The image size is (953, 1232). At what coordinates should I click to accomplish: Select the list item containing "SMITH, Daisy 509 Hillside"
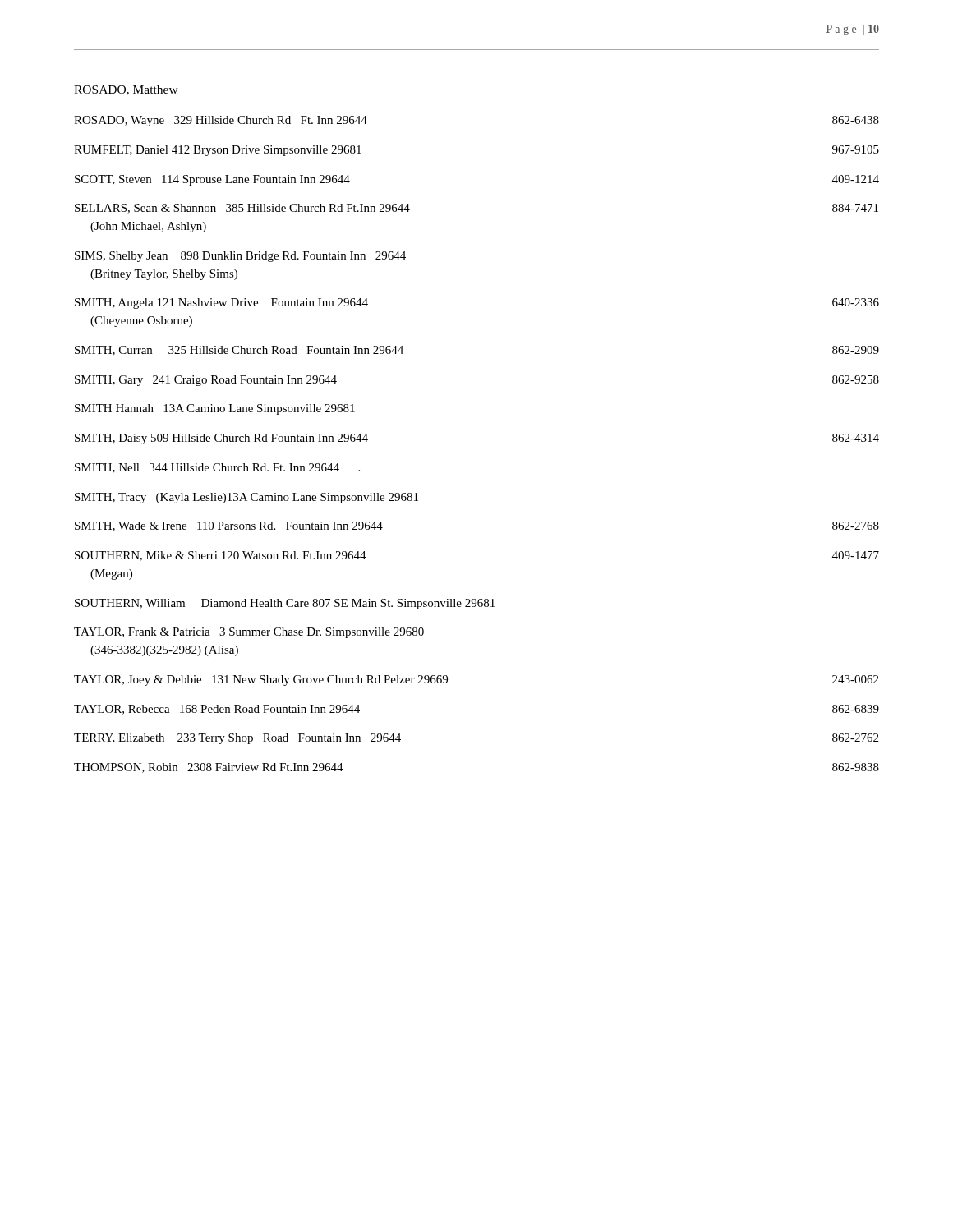(x=216, y=441)
